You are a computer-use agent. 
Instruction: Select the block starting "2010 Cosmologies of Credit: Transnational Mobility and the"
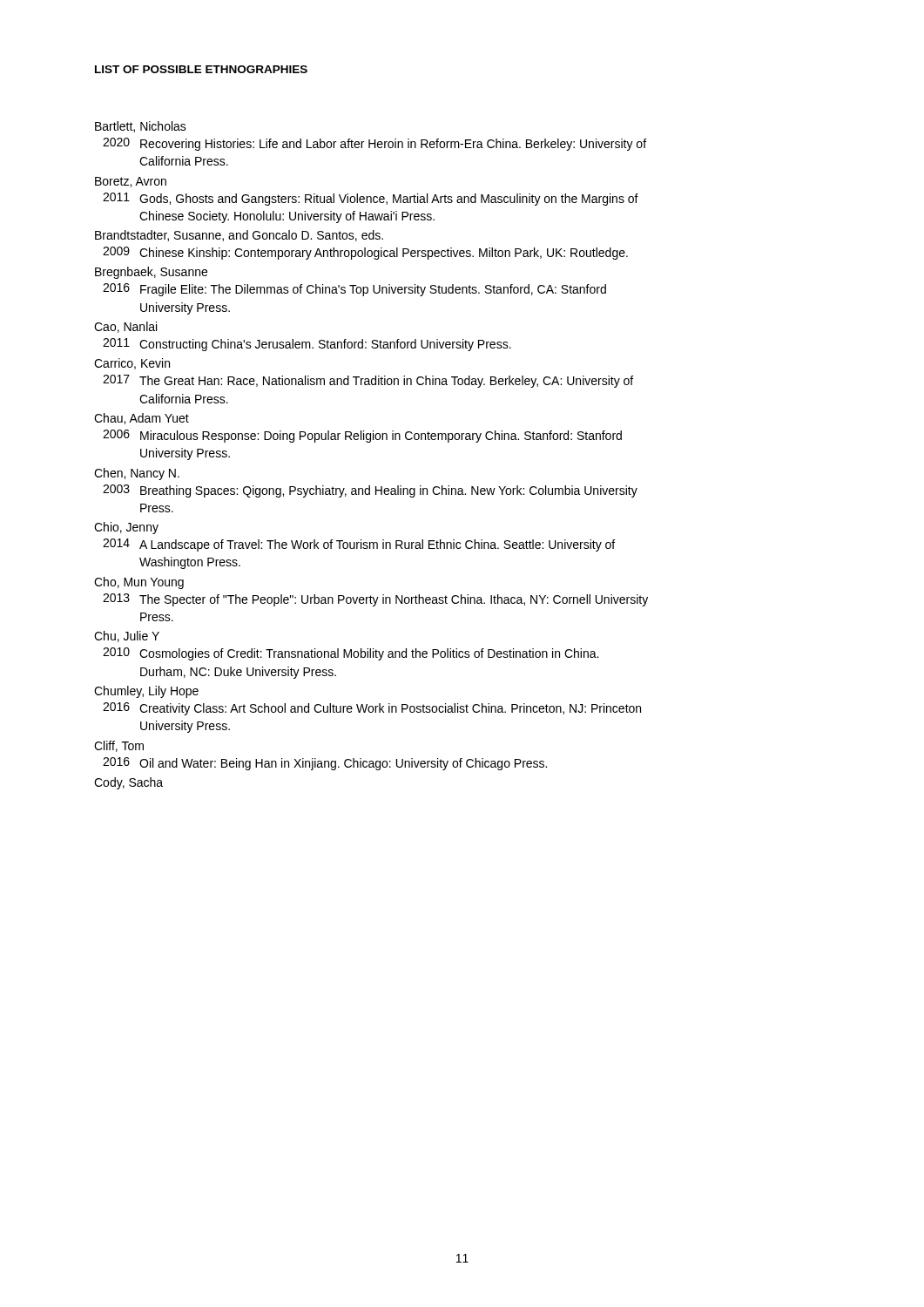tap(466, 663)
